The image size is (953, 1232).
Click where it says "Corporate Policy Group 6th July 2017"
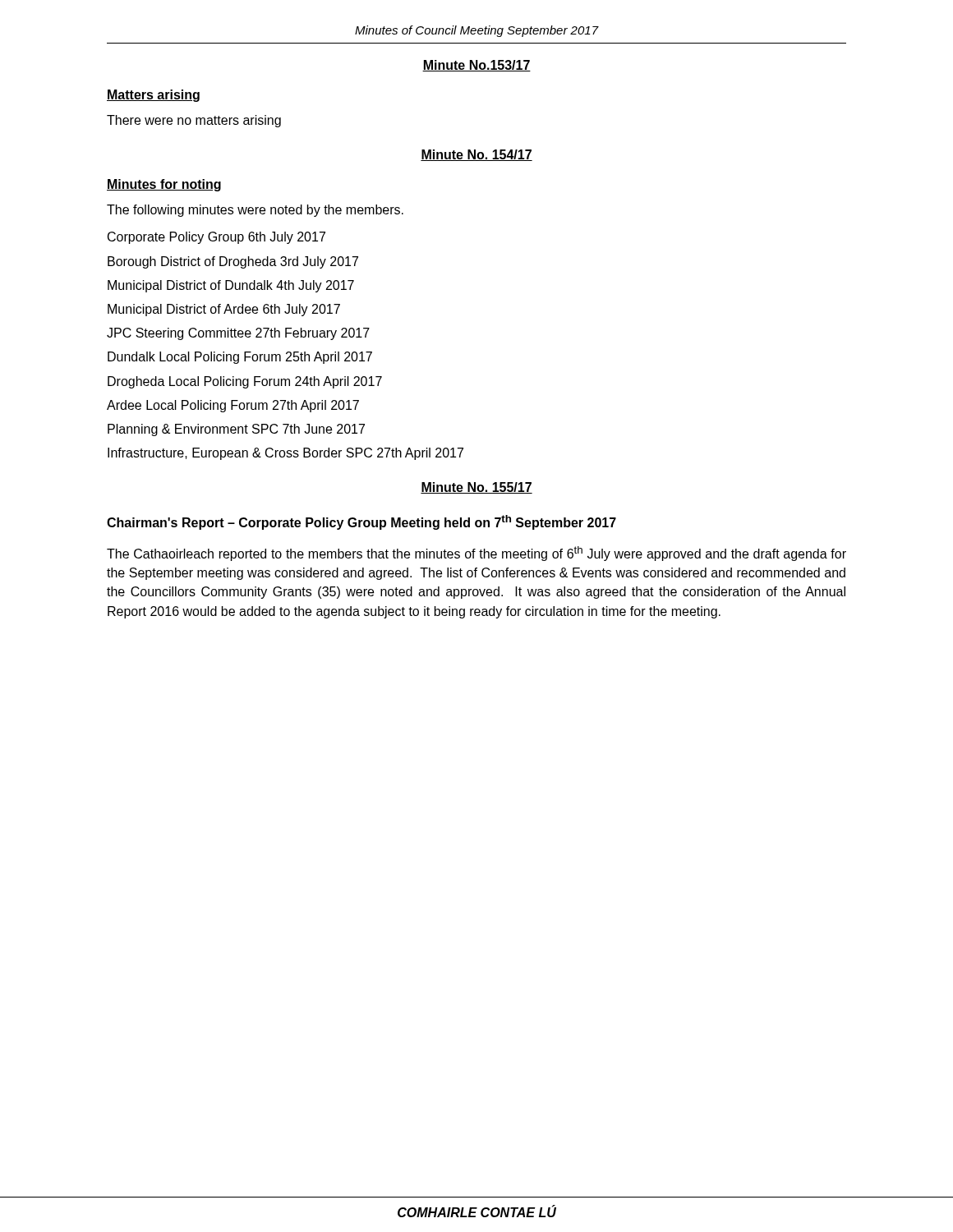click(216, 237)
